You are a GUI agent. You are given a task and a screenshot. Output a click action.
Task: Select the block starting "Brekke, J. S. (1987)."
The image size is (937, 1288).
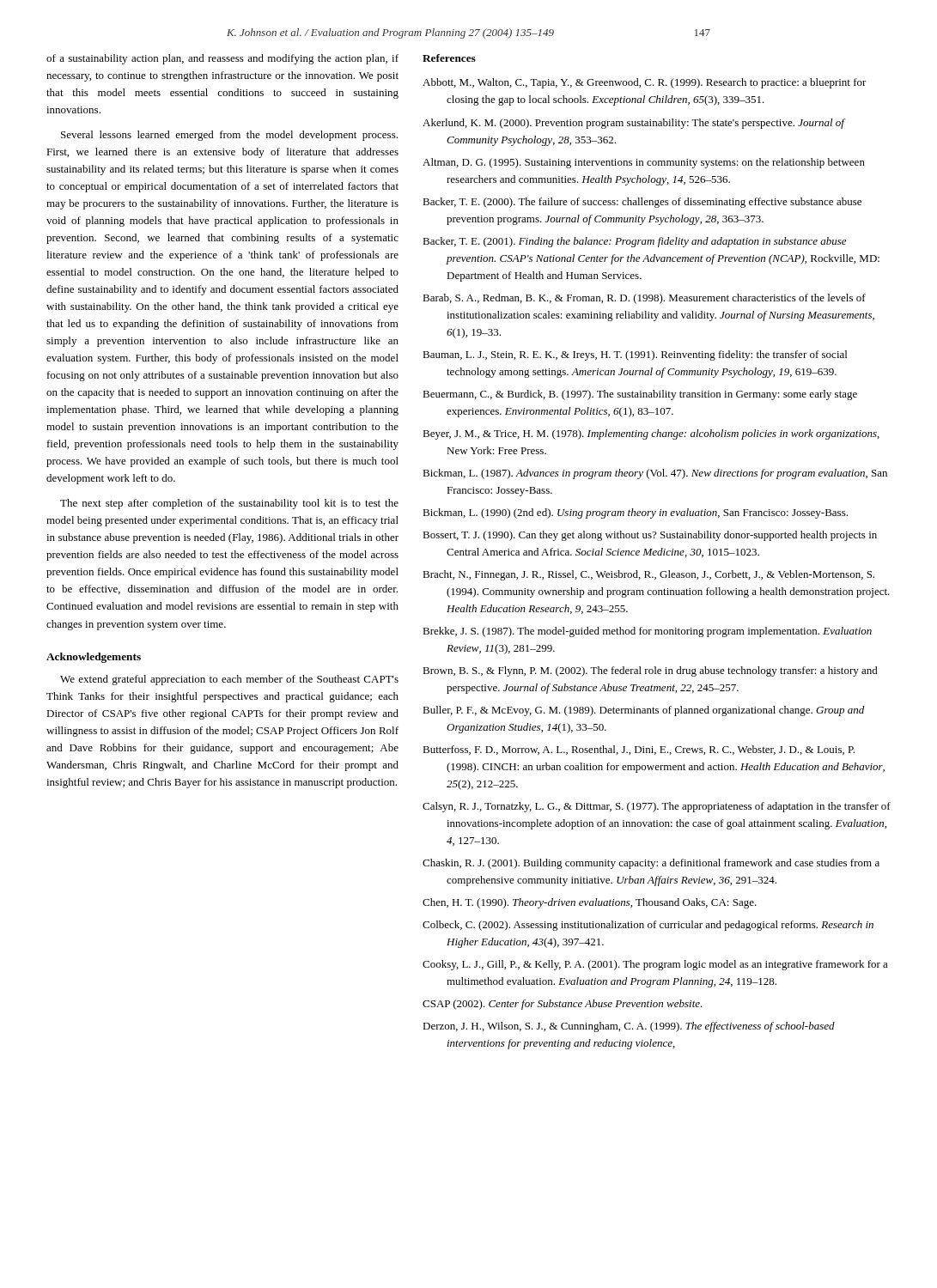coord(647,639)
